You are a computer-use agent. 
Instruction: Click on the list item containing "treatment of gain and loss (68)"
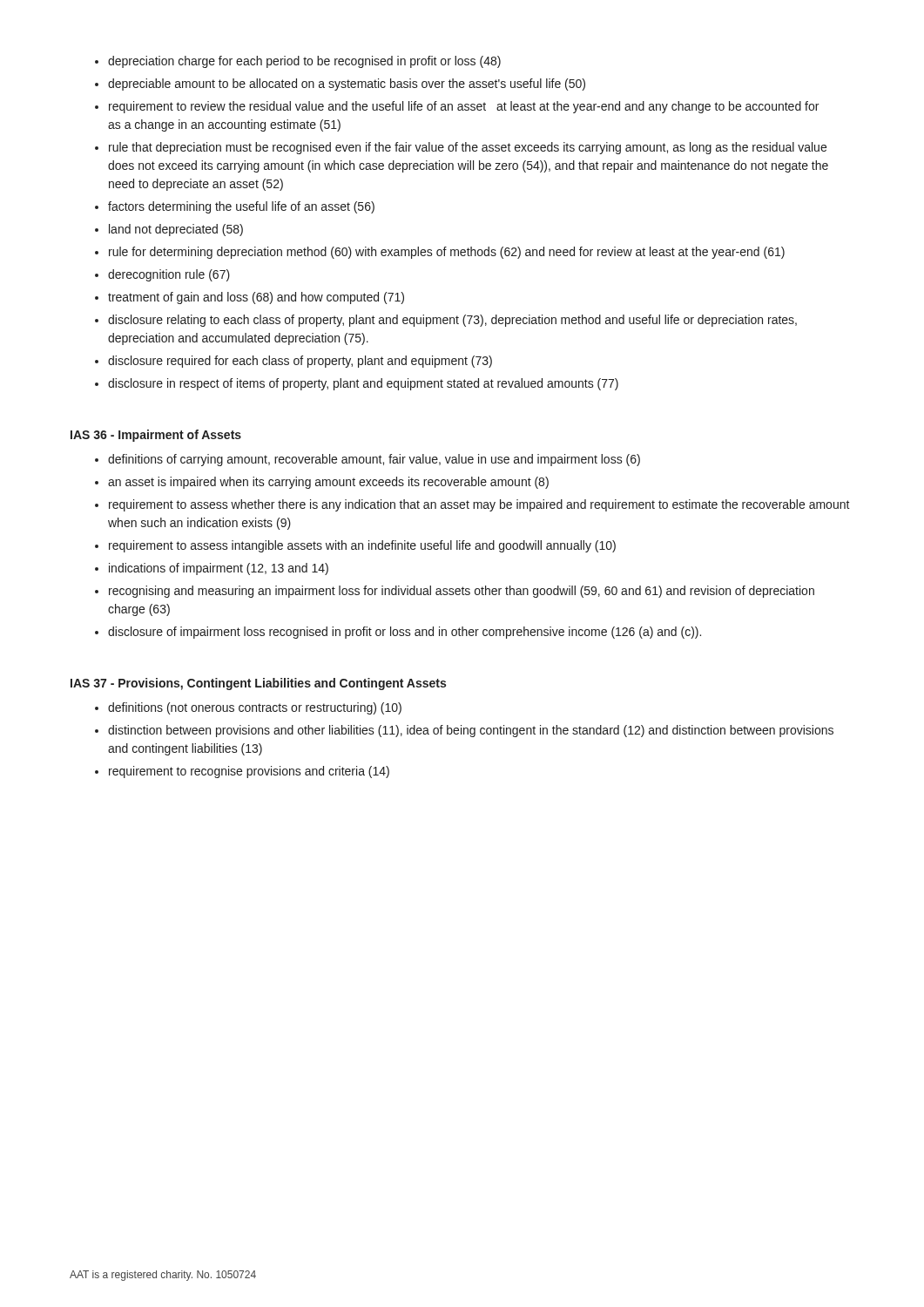click(256, 297)
